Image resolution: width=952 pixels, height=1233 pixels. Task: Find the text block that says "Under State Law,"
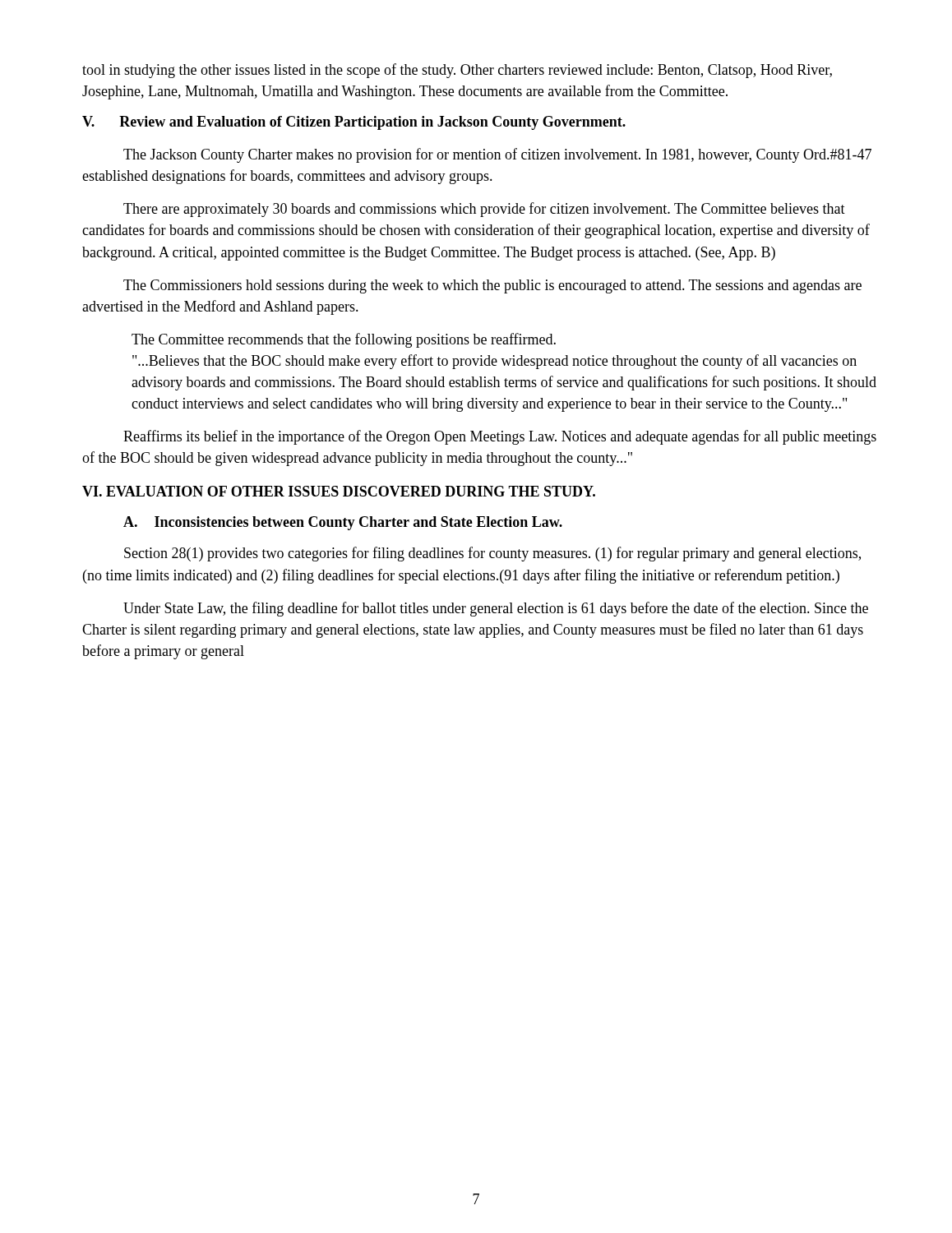tap(475, 629)
